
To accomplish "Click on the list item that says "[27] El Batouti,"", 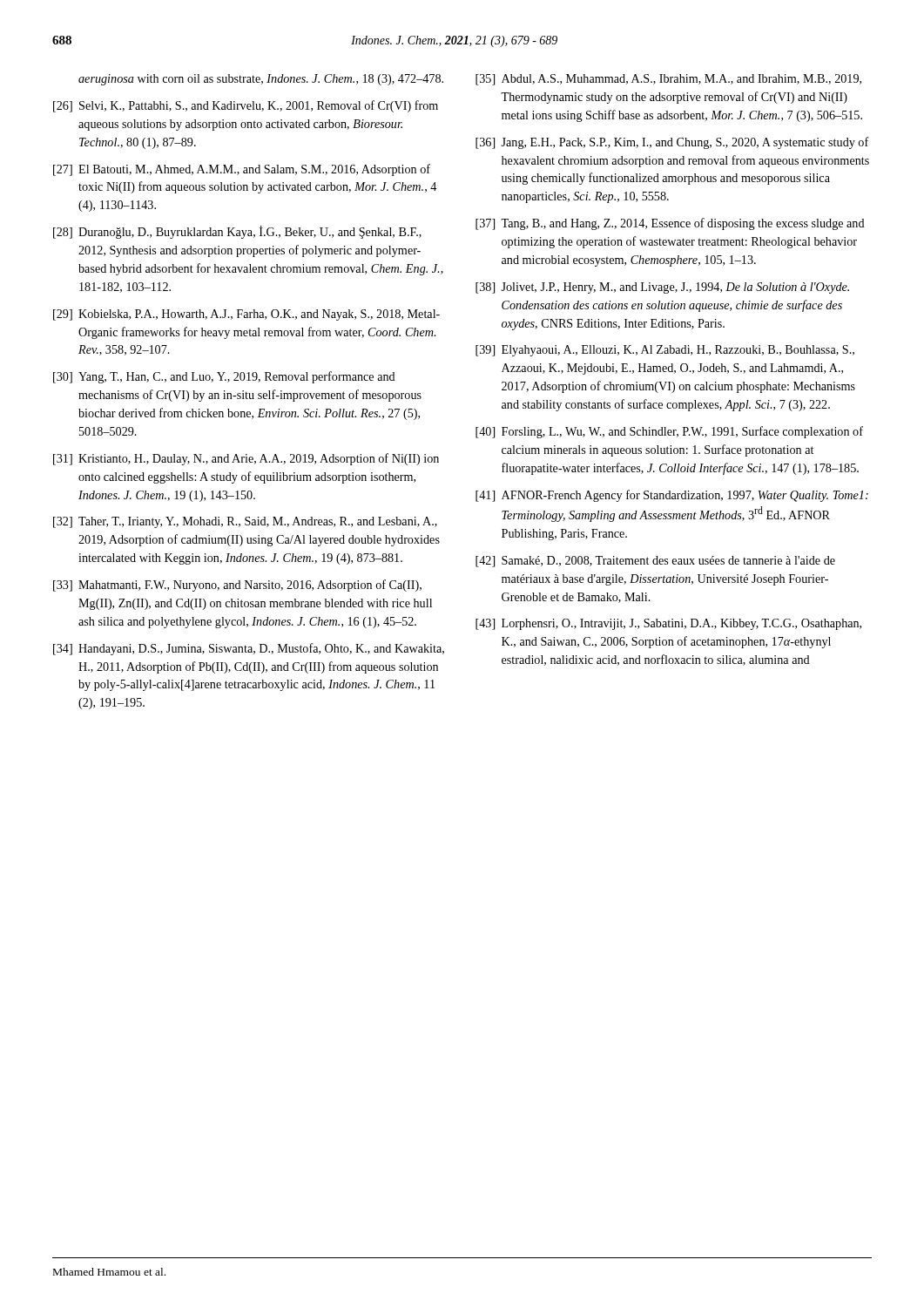I will [251, 187].
